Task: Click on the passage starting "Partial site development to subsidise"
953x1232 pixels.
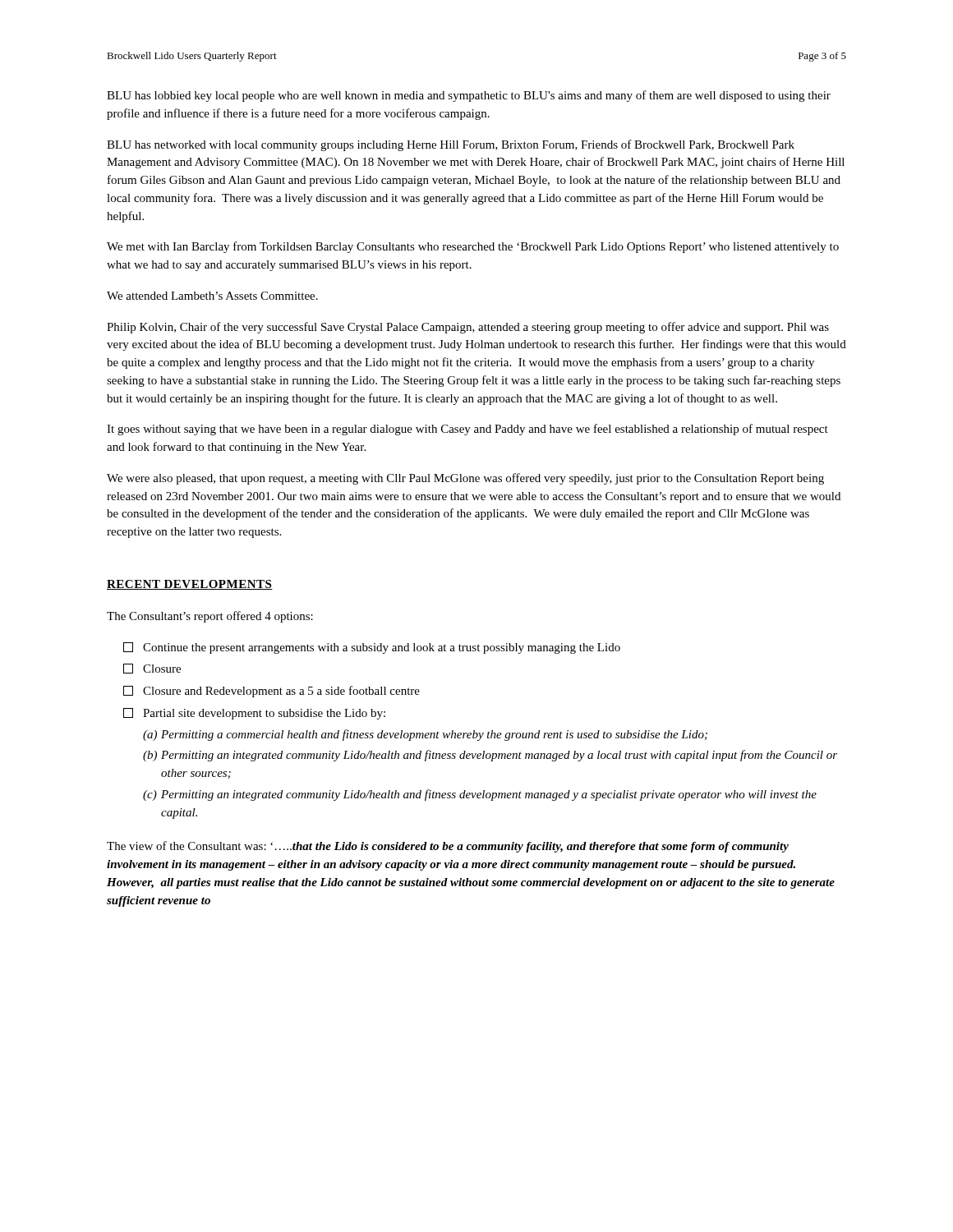Action: click(x=485, y=765)
